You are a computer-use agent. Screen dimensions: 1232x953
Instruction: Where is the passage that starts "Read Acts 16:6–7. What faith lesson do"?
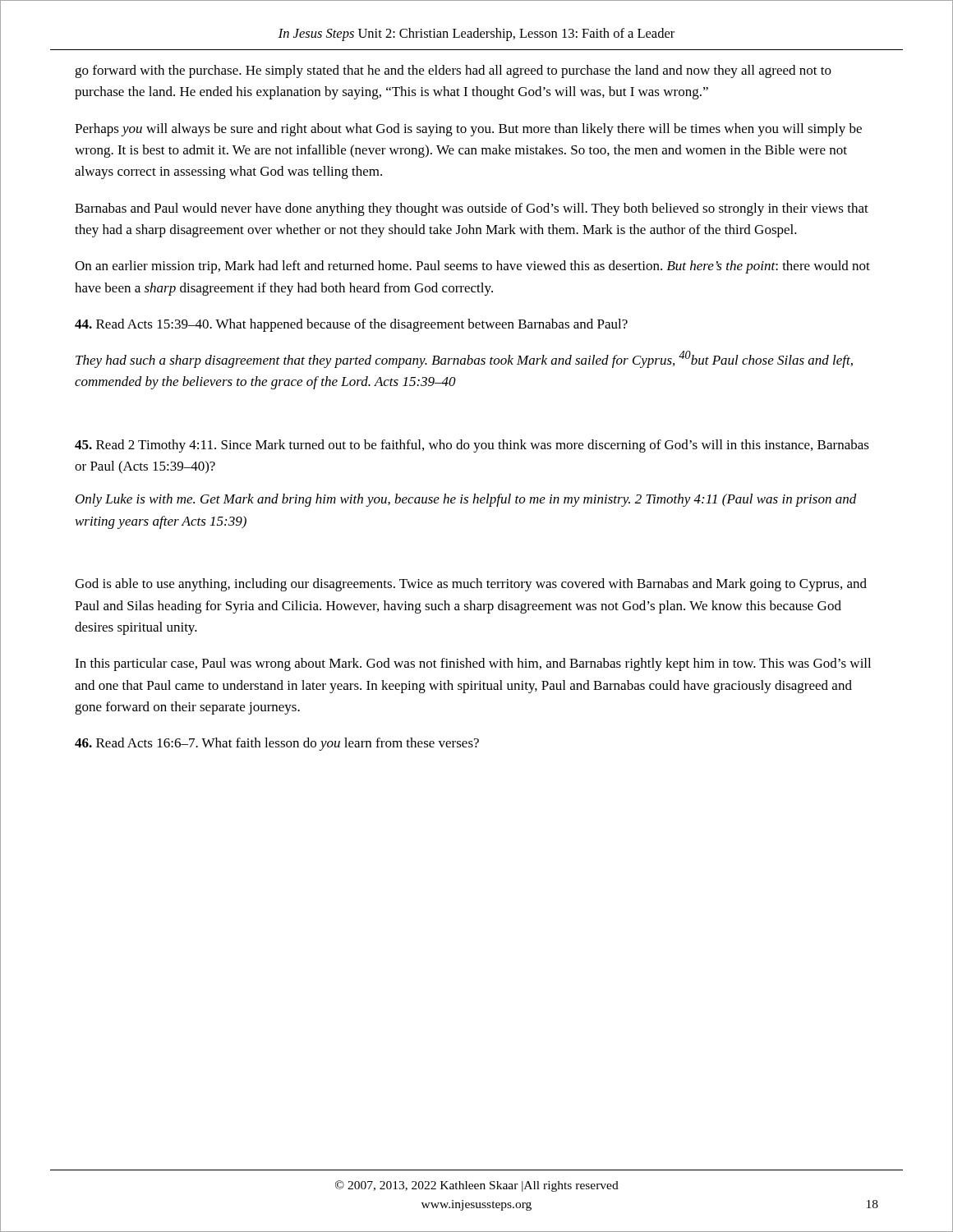tap(277, 743)
